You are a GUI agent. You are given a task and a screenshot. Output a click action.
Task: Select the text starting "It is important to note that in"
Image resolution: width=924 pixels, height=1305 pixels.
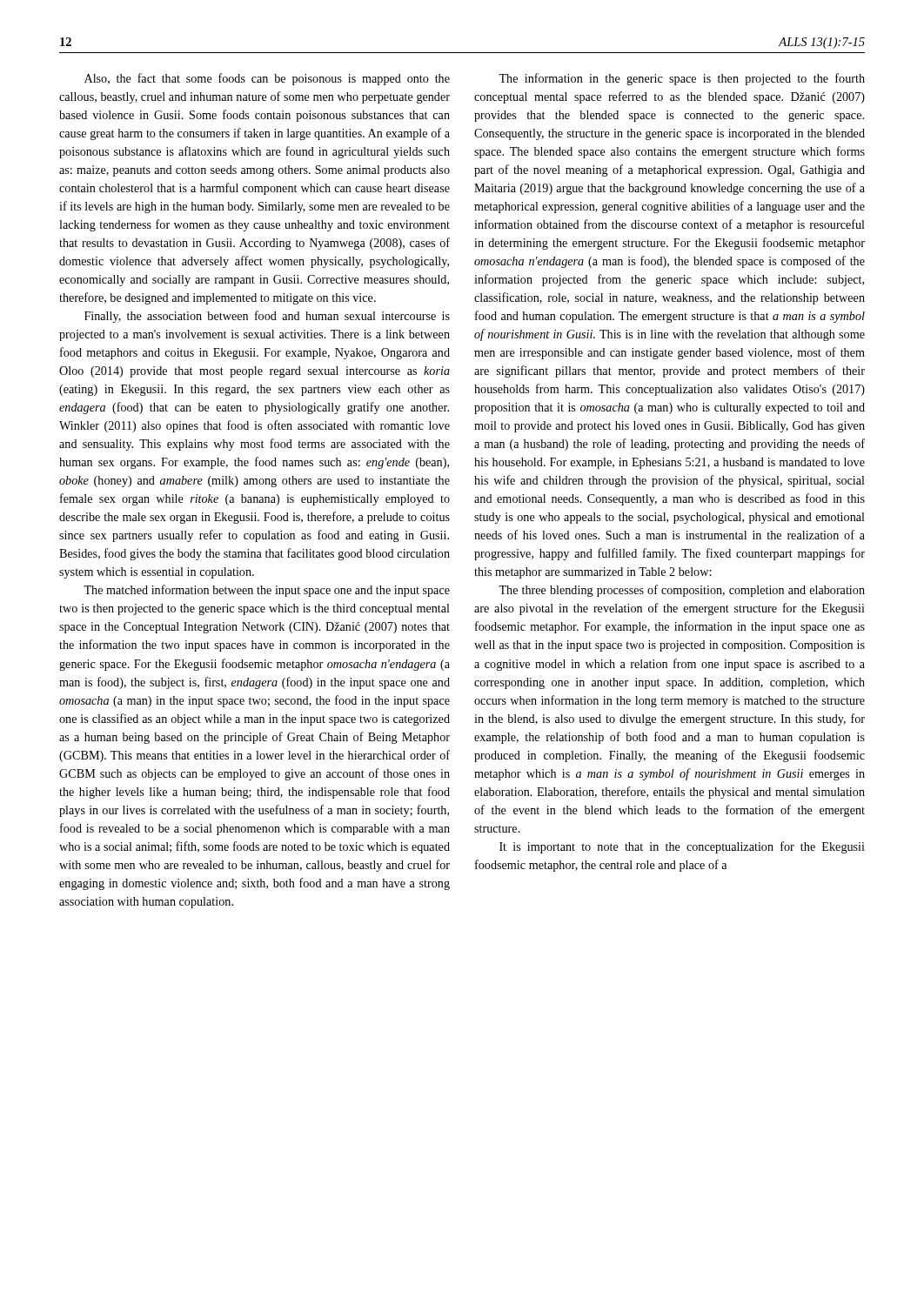670,856
